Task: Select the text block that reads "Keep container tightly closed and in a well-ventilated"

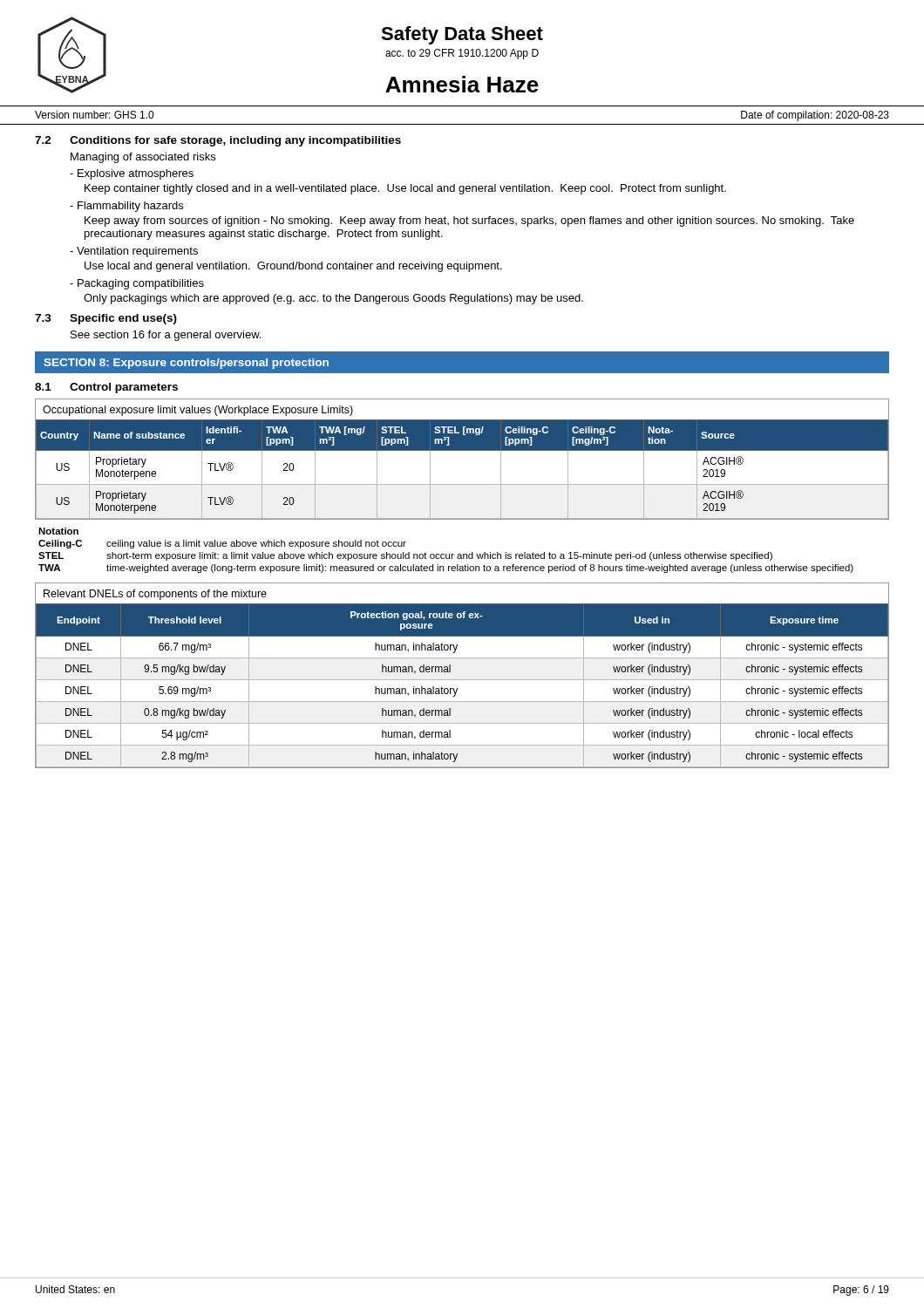Action: (405, 188)
